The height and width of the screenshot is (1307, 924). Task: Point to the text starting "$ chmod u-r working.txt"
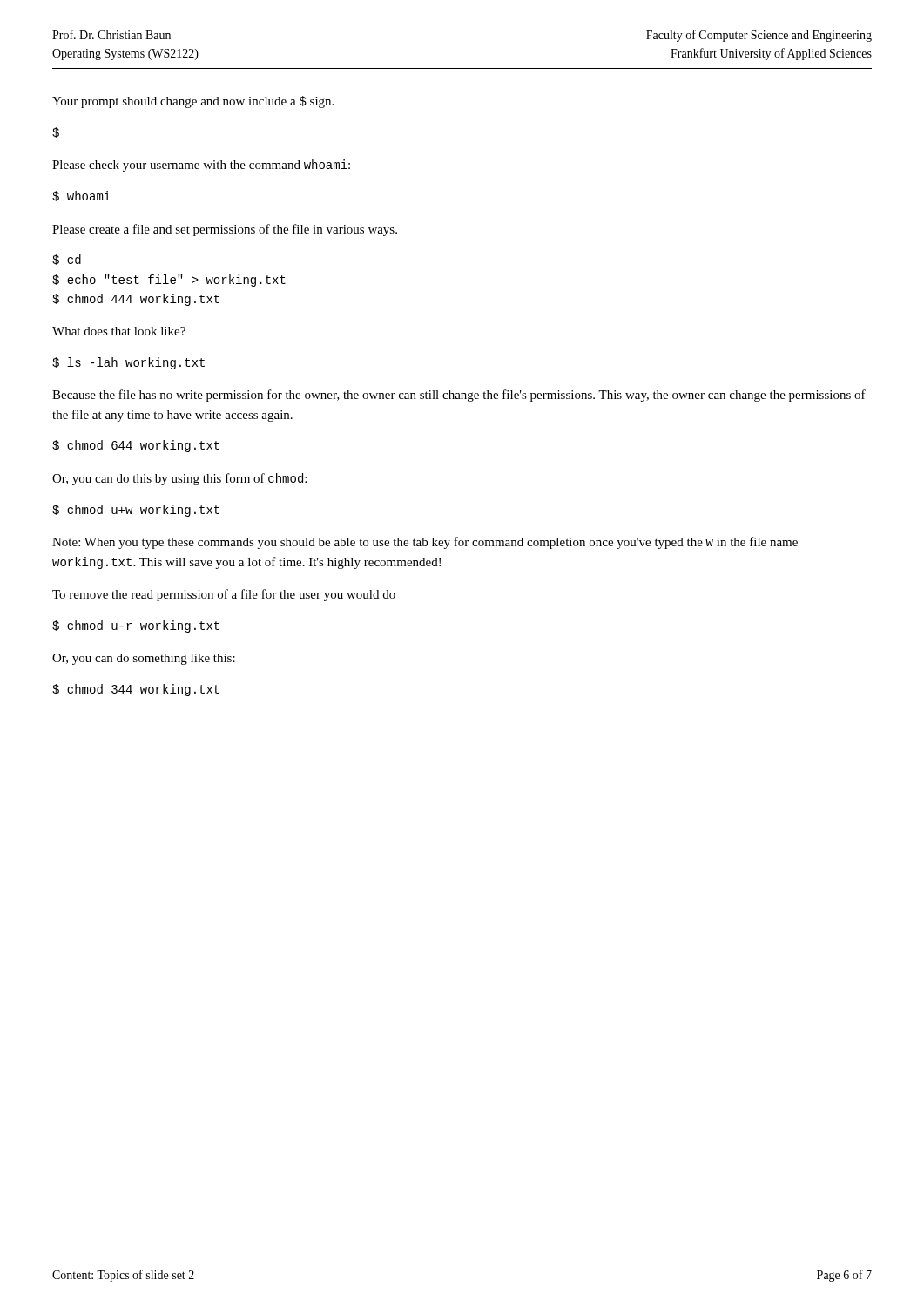tap(136, 626)
